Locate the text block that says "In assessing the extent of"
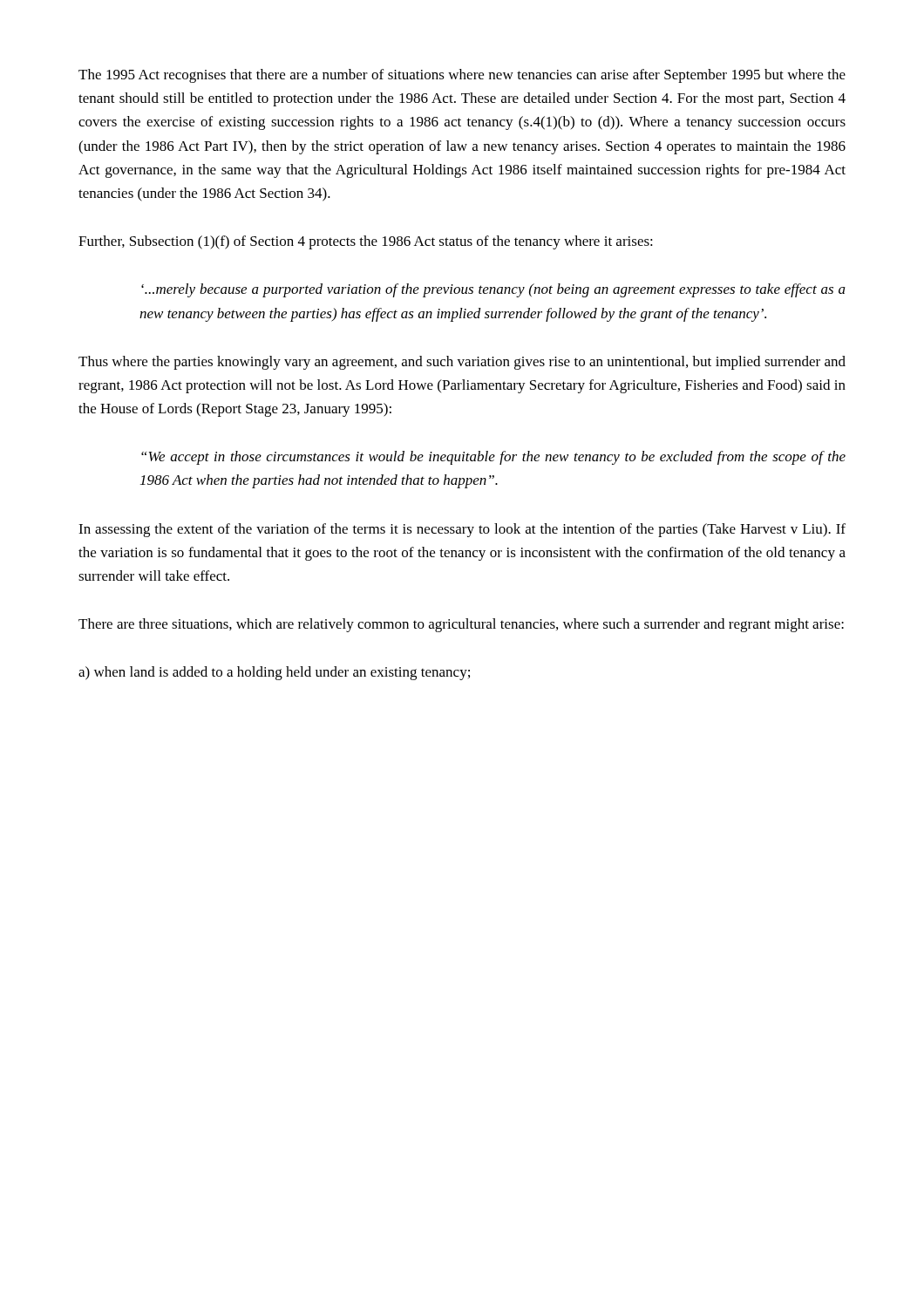This screenshot has height=1308, width=924. click(462, 552)
